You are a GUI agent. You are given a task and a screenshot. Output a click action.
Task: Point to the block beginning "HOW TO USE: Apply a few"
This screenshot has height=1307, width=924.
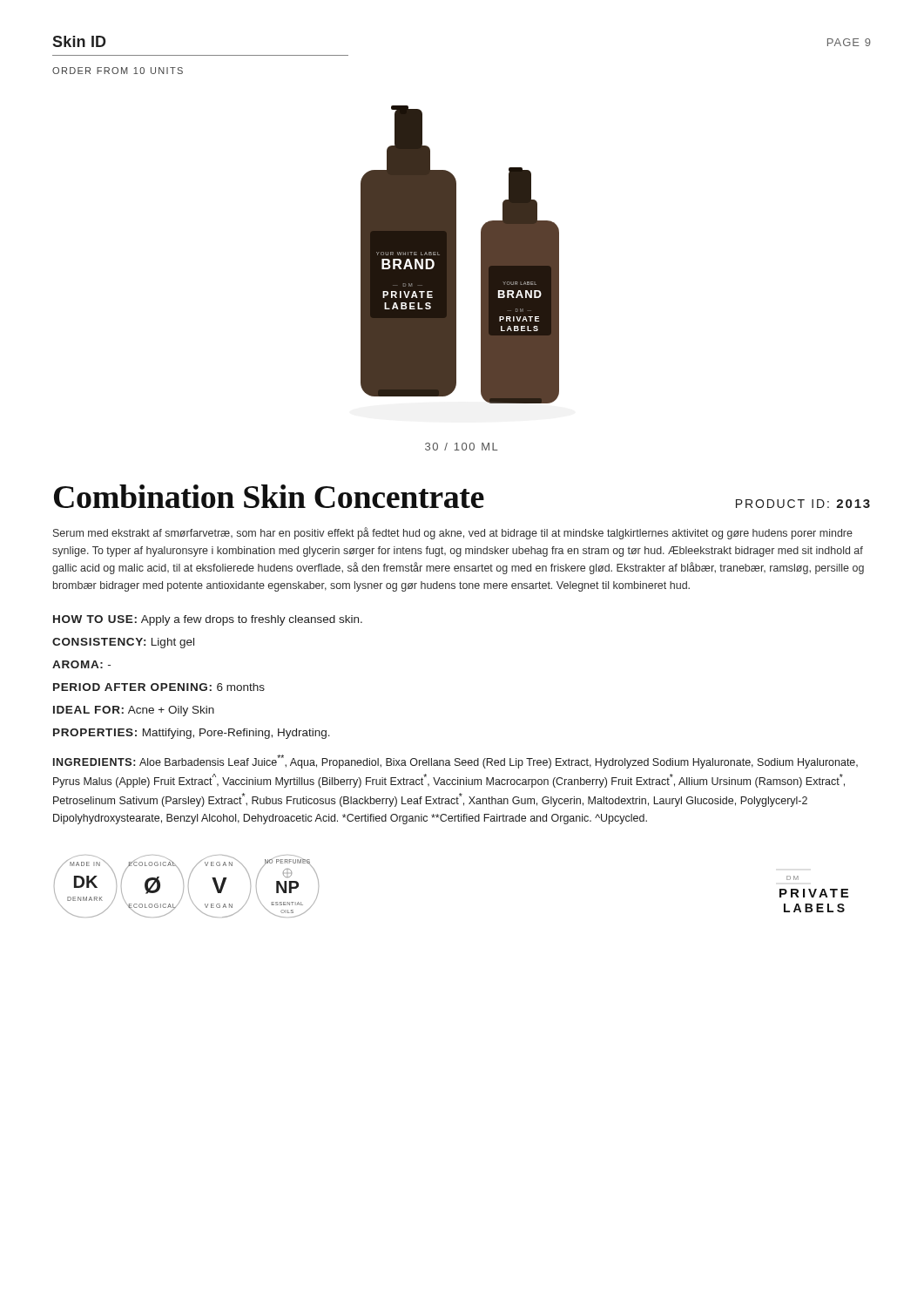tap(208, 619)
